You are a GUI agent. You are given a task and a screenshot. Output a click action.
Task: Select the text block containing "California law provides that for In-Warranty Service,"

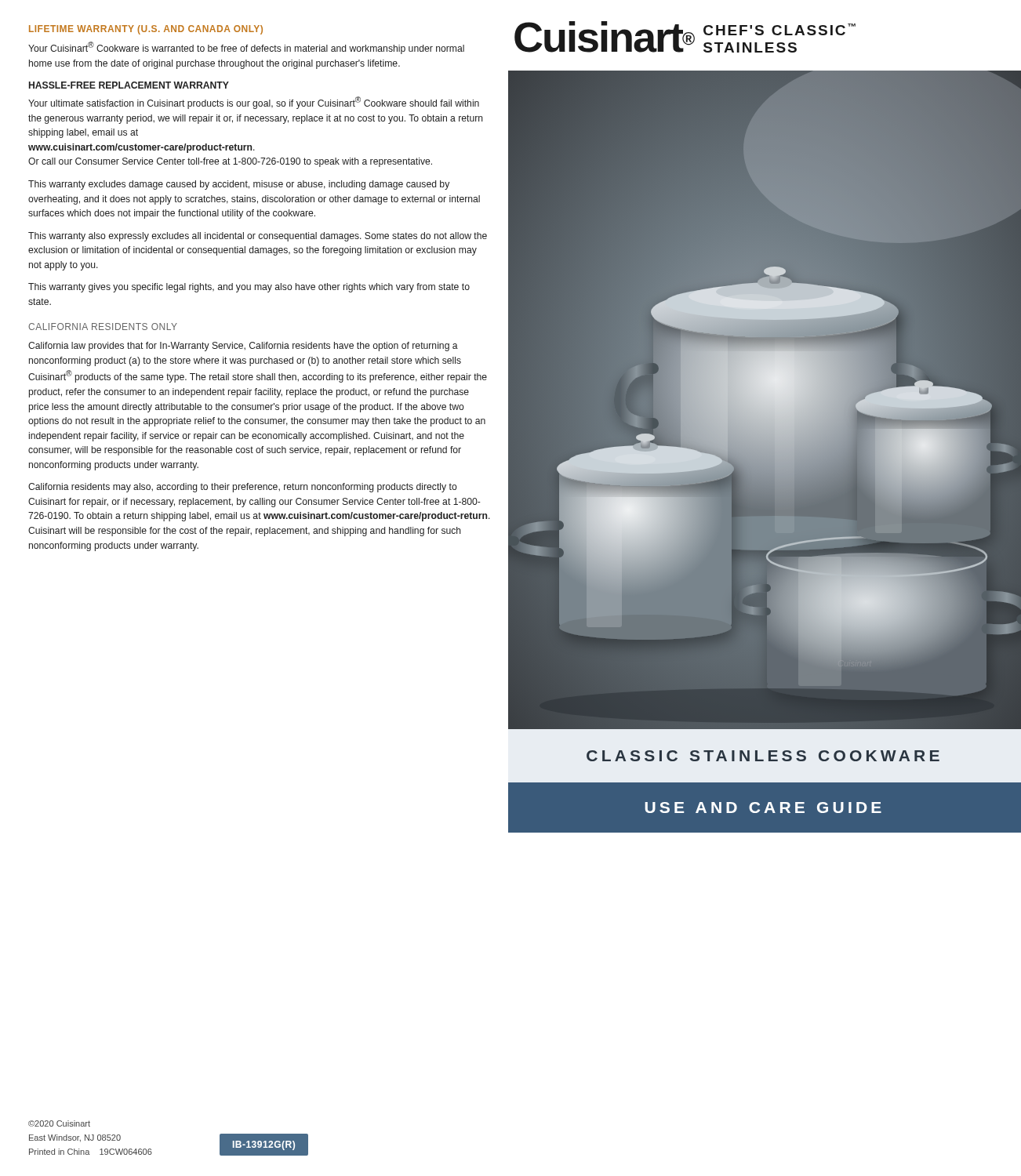[258, 405]
